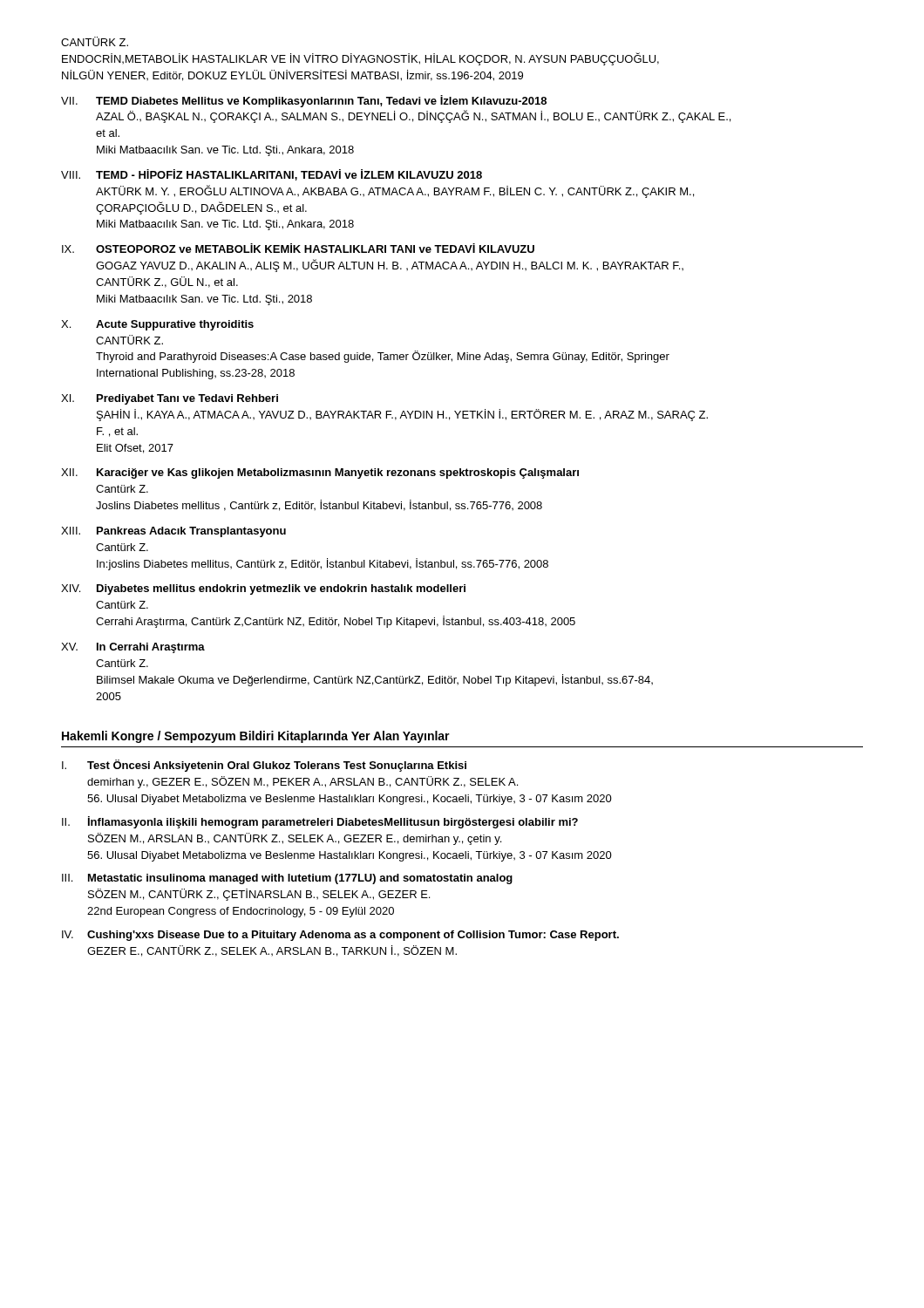Screen dimensions: 1308x924
Task: Click on the list item with the text "VII. TEMD Diabetes Mellitus ve Komplikasyonlarının Tanı,"
Action: click(462, 126)
